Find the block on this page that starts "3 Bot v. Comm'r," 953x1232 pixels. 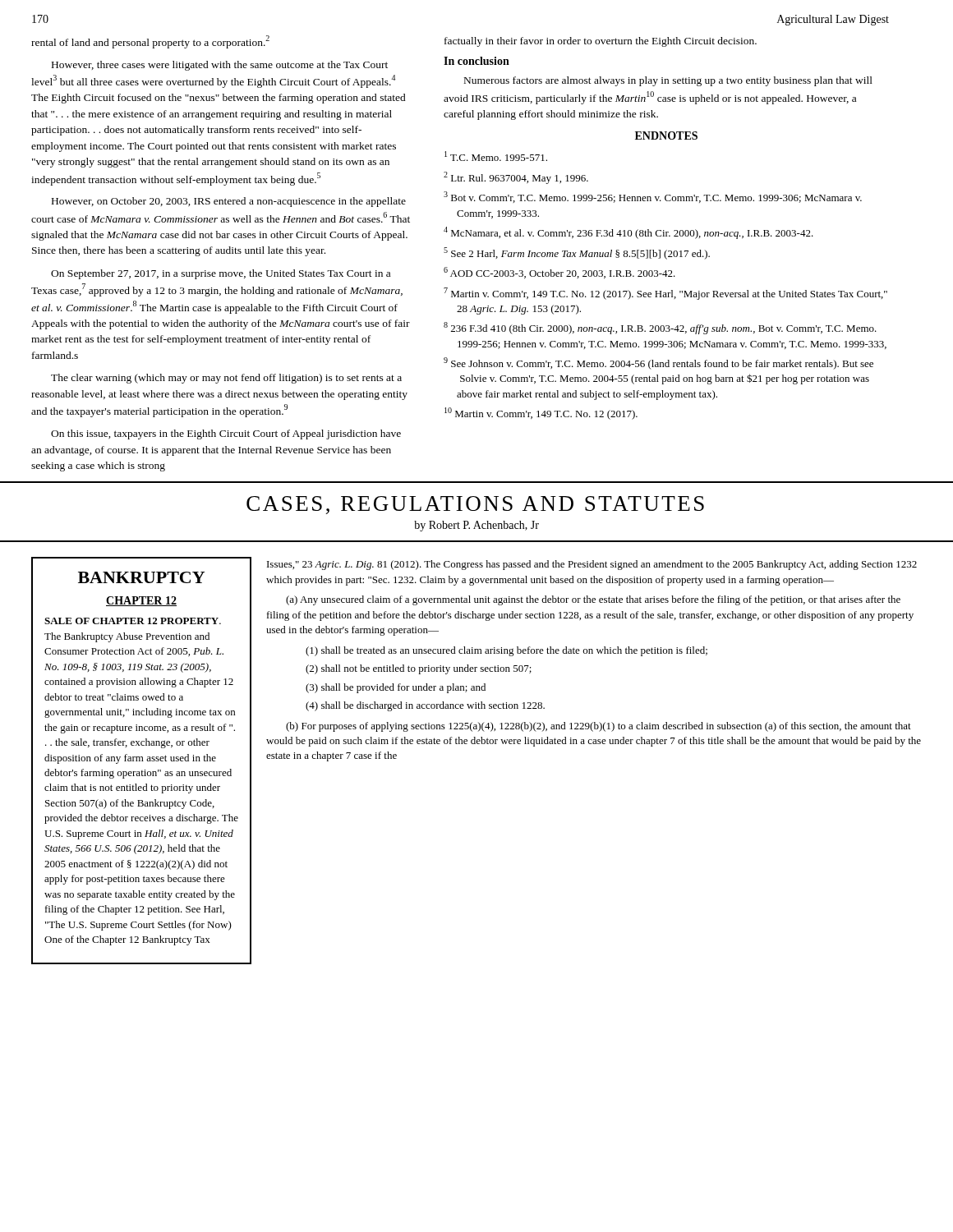point(653,205)
